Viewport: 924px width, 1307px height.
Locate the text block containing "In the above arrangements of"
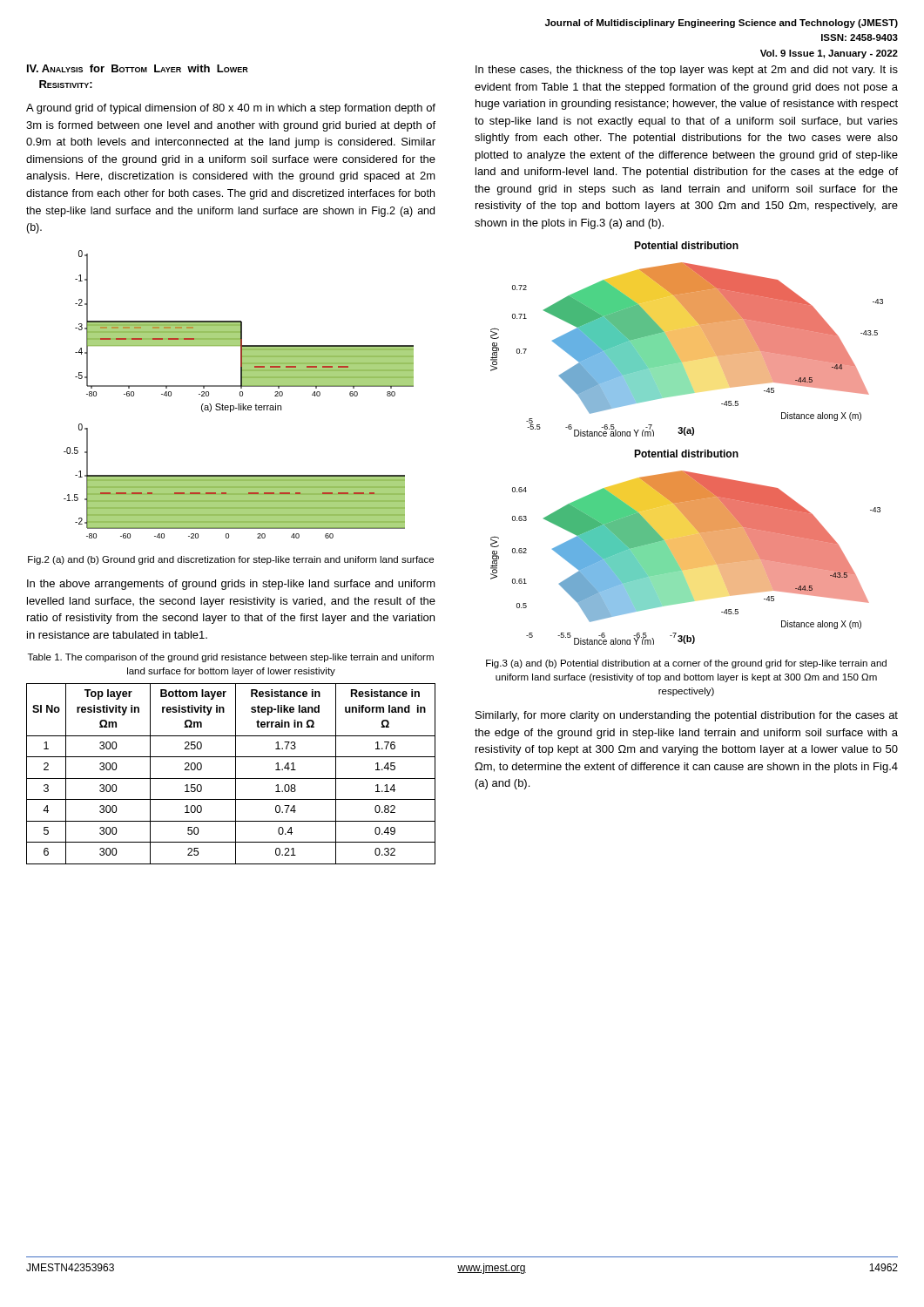[x=231, y=609]
